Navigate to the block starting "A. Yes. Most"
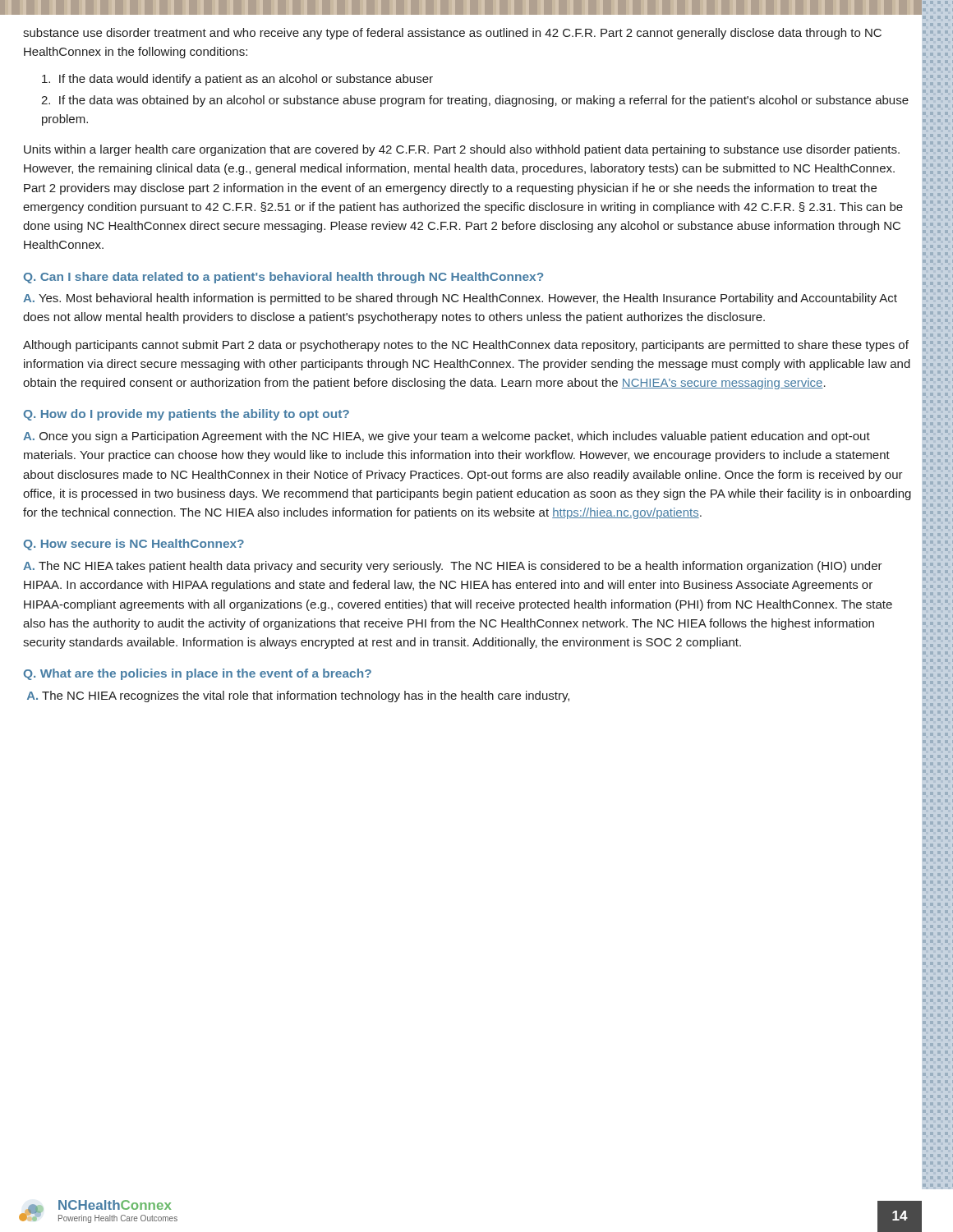Screen dimensions: 1232x953 coord(460,307)
